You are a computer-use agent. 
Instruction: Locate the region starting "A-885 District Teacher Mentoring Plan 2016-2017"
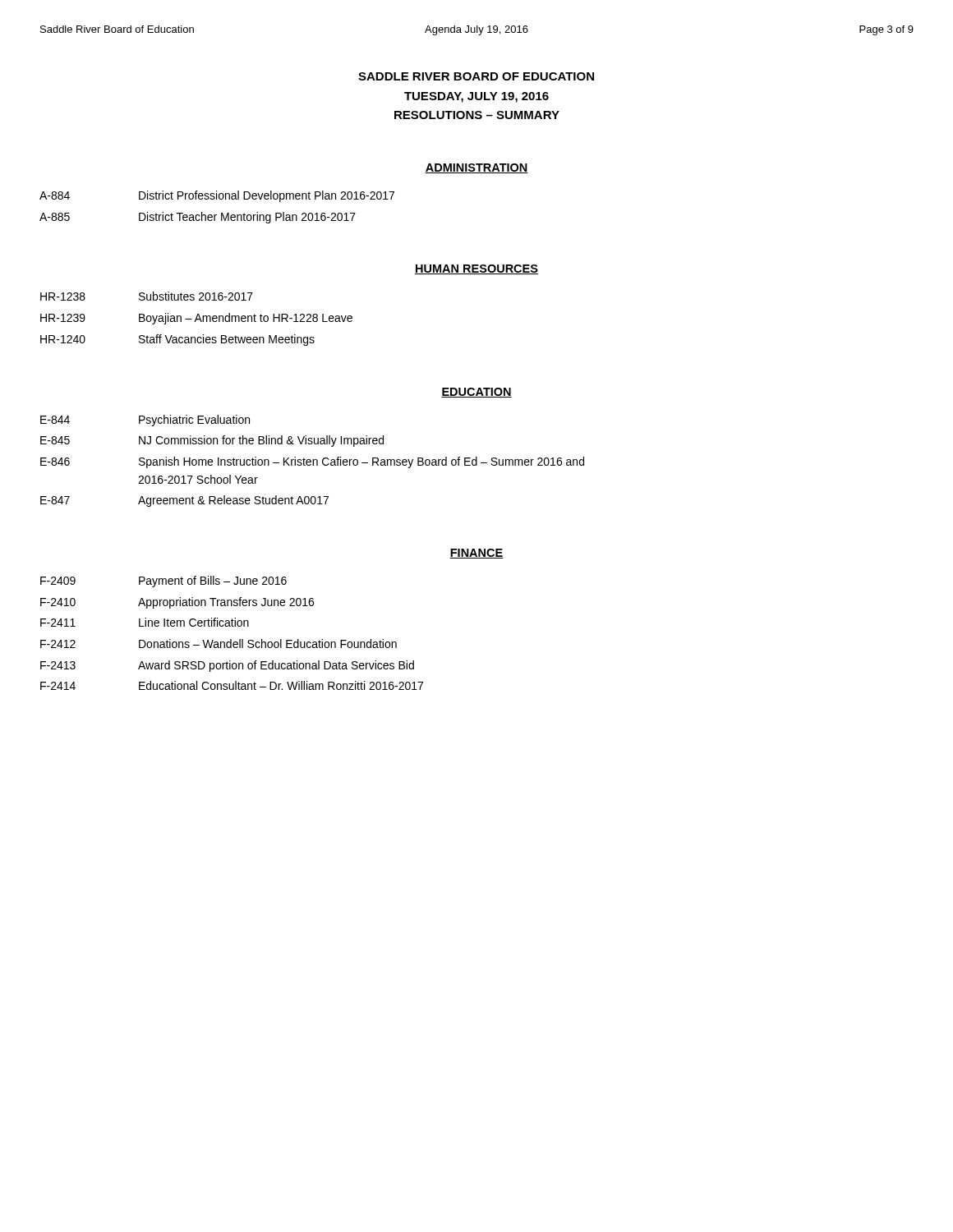[x=198, y=218]
